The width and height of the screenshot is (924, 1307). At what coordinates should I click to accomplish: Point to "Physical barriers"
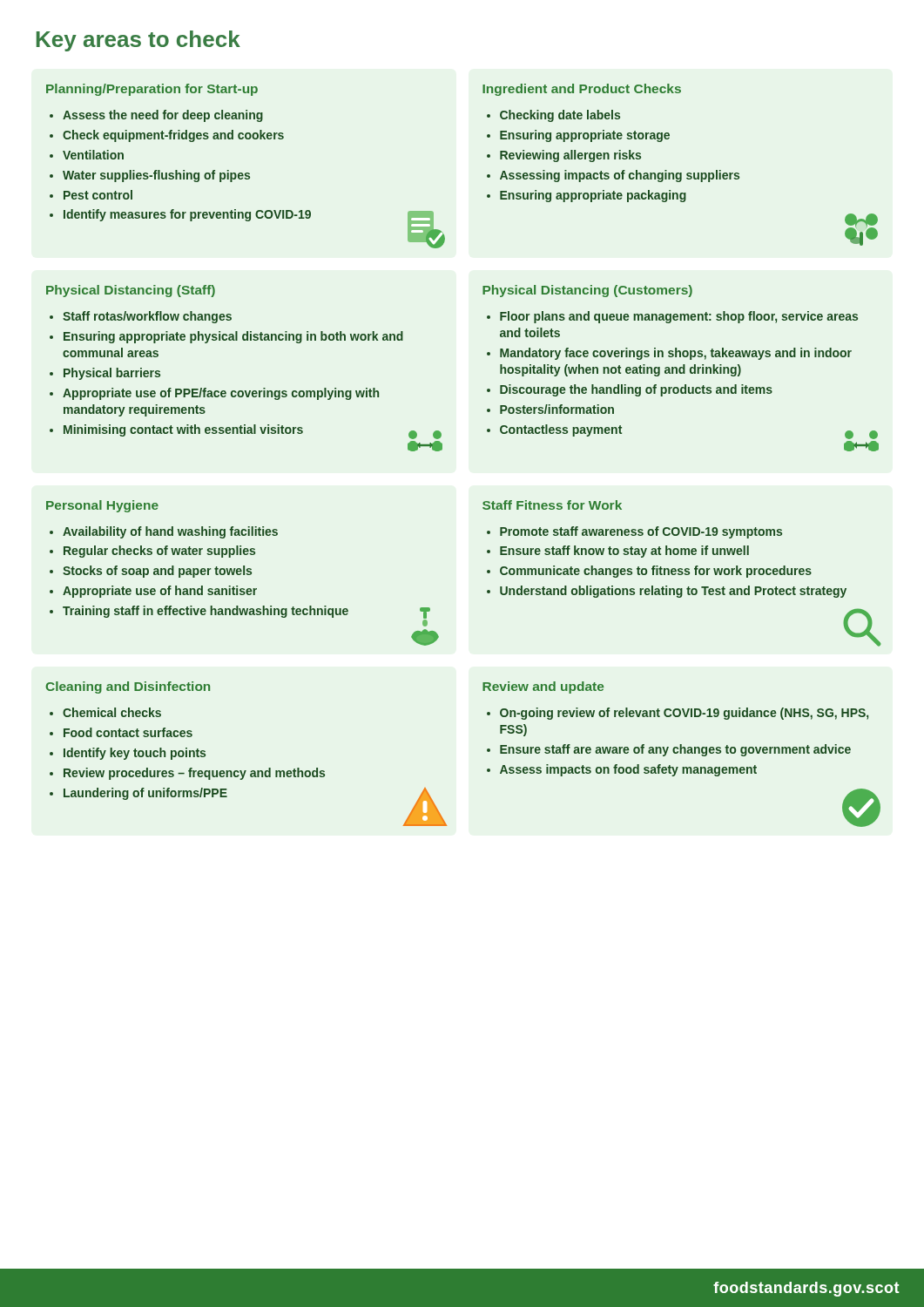pyautogui.click(x=112, y=373)
